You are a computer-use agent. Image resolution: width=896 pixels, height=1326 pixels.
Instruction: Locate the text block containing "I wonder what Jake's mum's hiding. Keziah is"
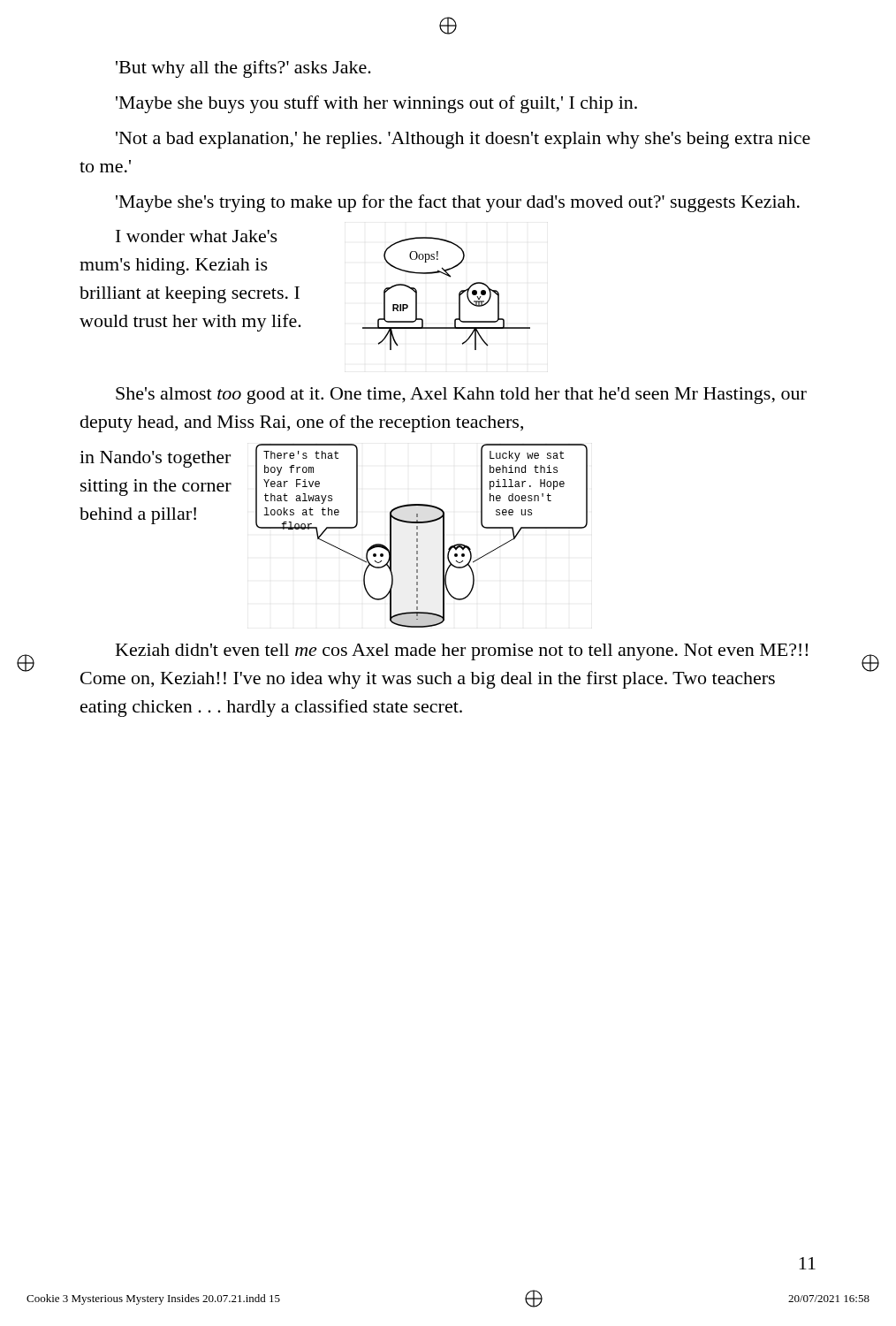pyautogui.click(x=203, y=279)
